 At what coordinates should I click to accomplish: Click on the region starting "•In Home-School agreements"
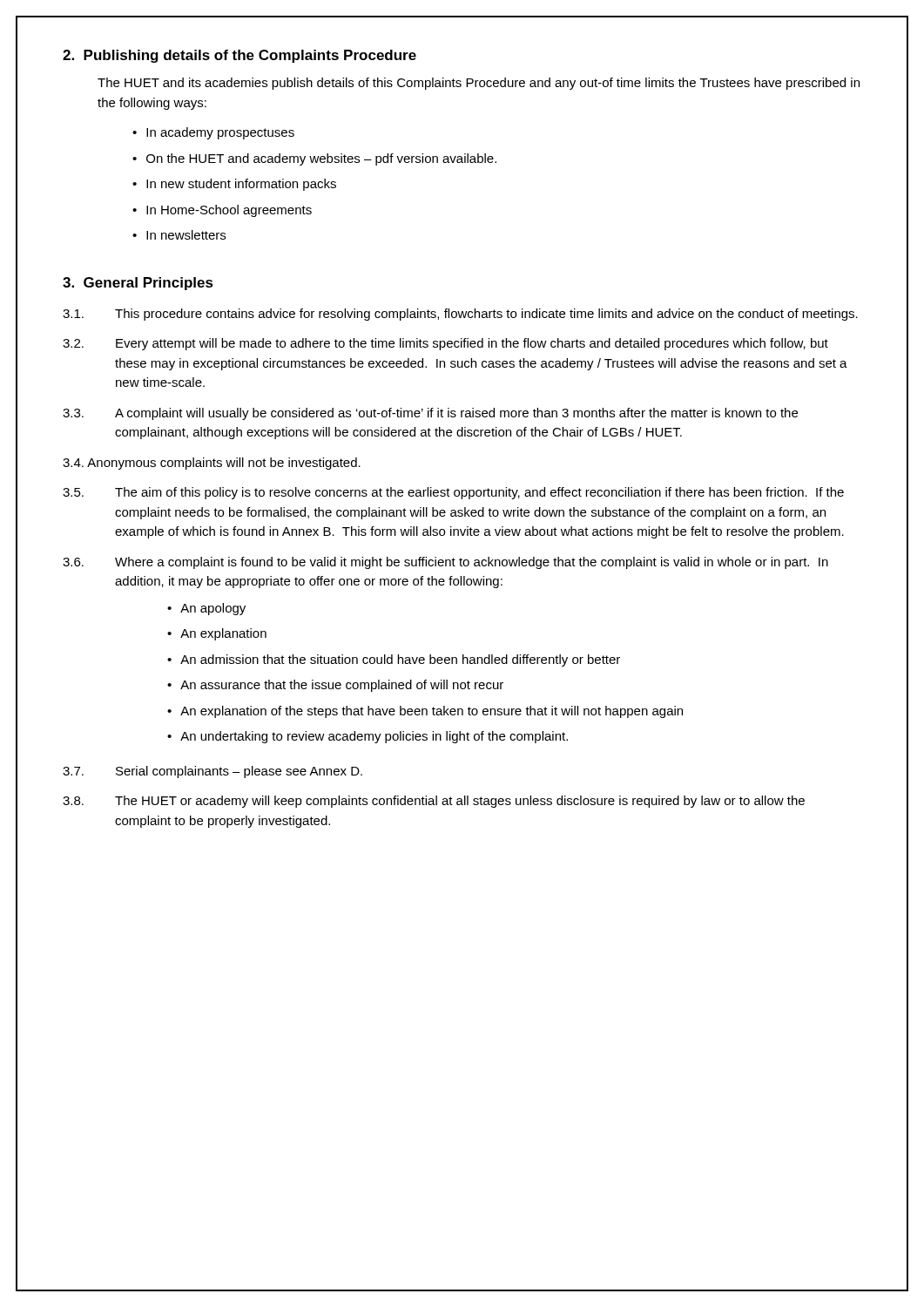pos(222,209)
